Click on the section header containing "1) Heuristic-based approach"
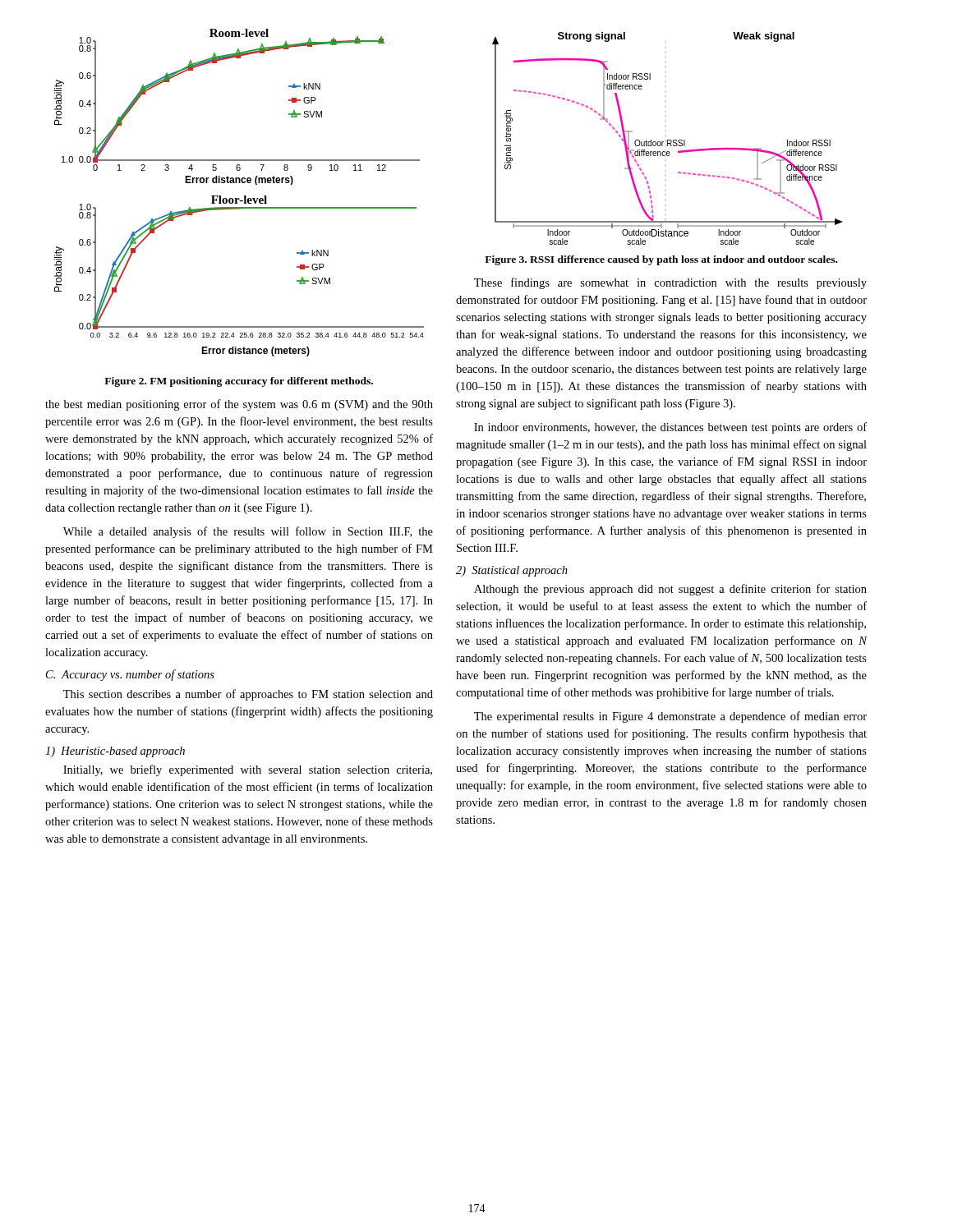 115,751
